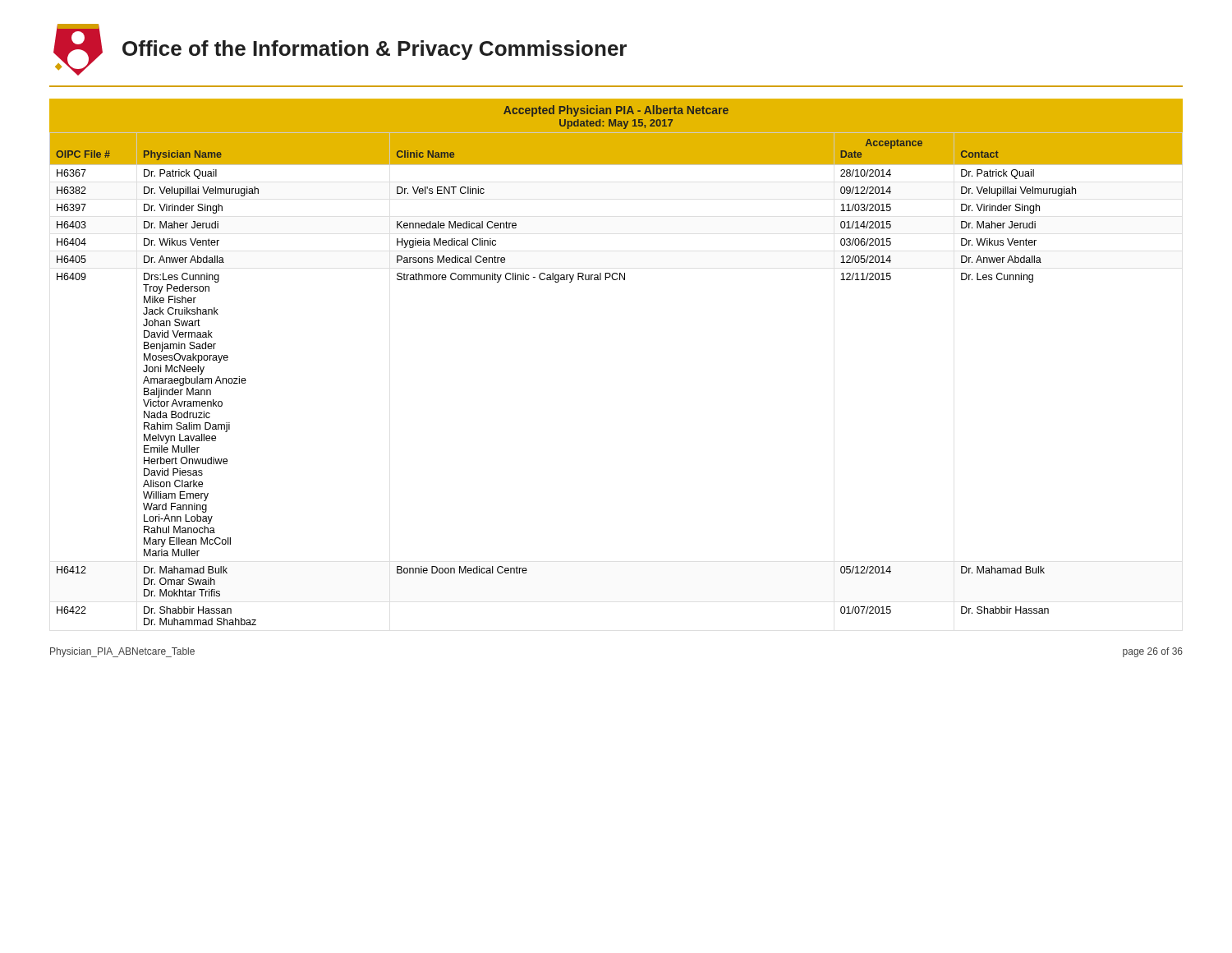Find the block starting "Office of the Information"

click(374, 48)
